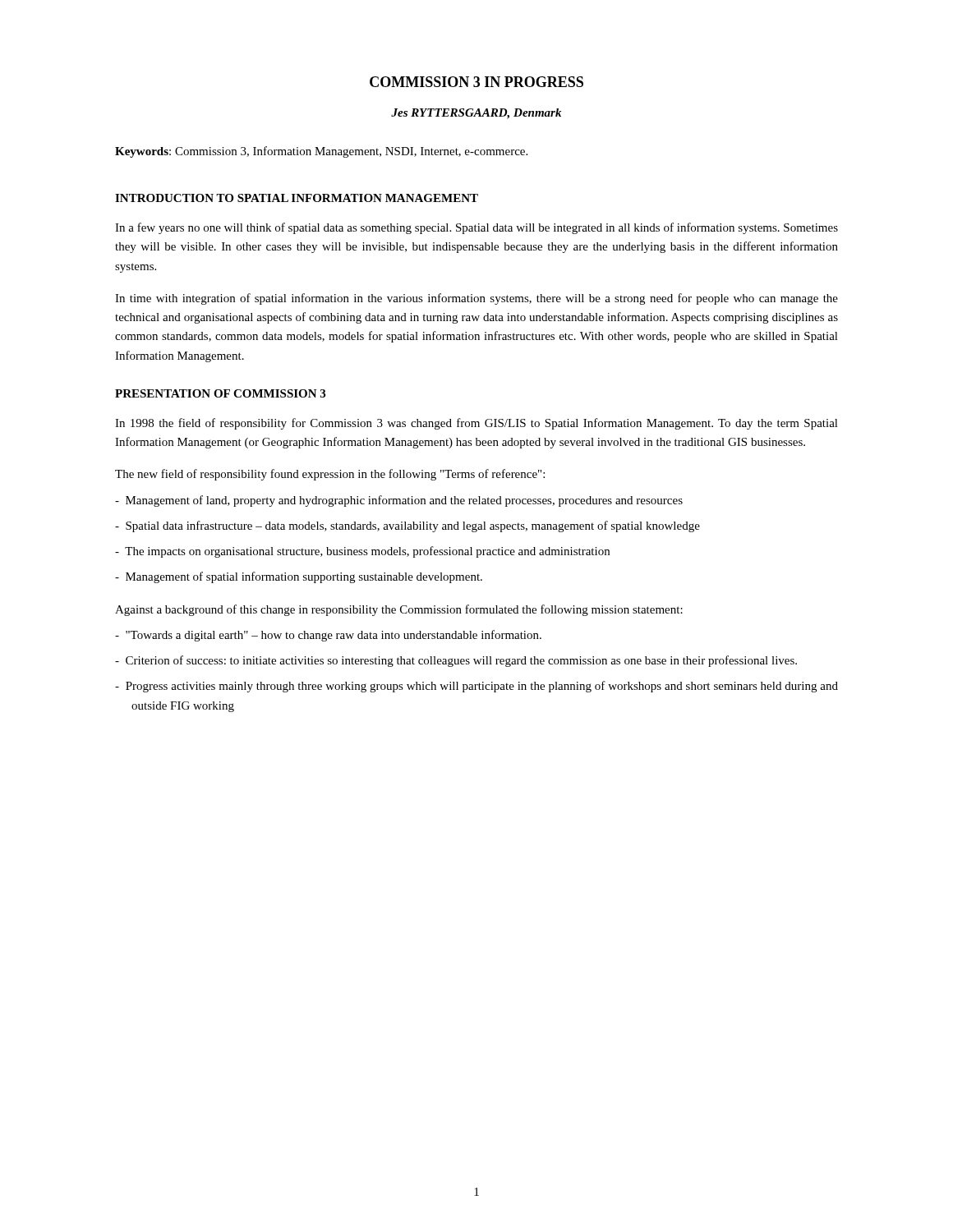The height and width of the screenshot is (1232, 953).
Task: Find the block starting ""Towards a digital"
Action: [x=329, y=635]
